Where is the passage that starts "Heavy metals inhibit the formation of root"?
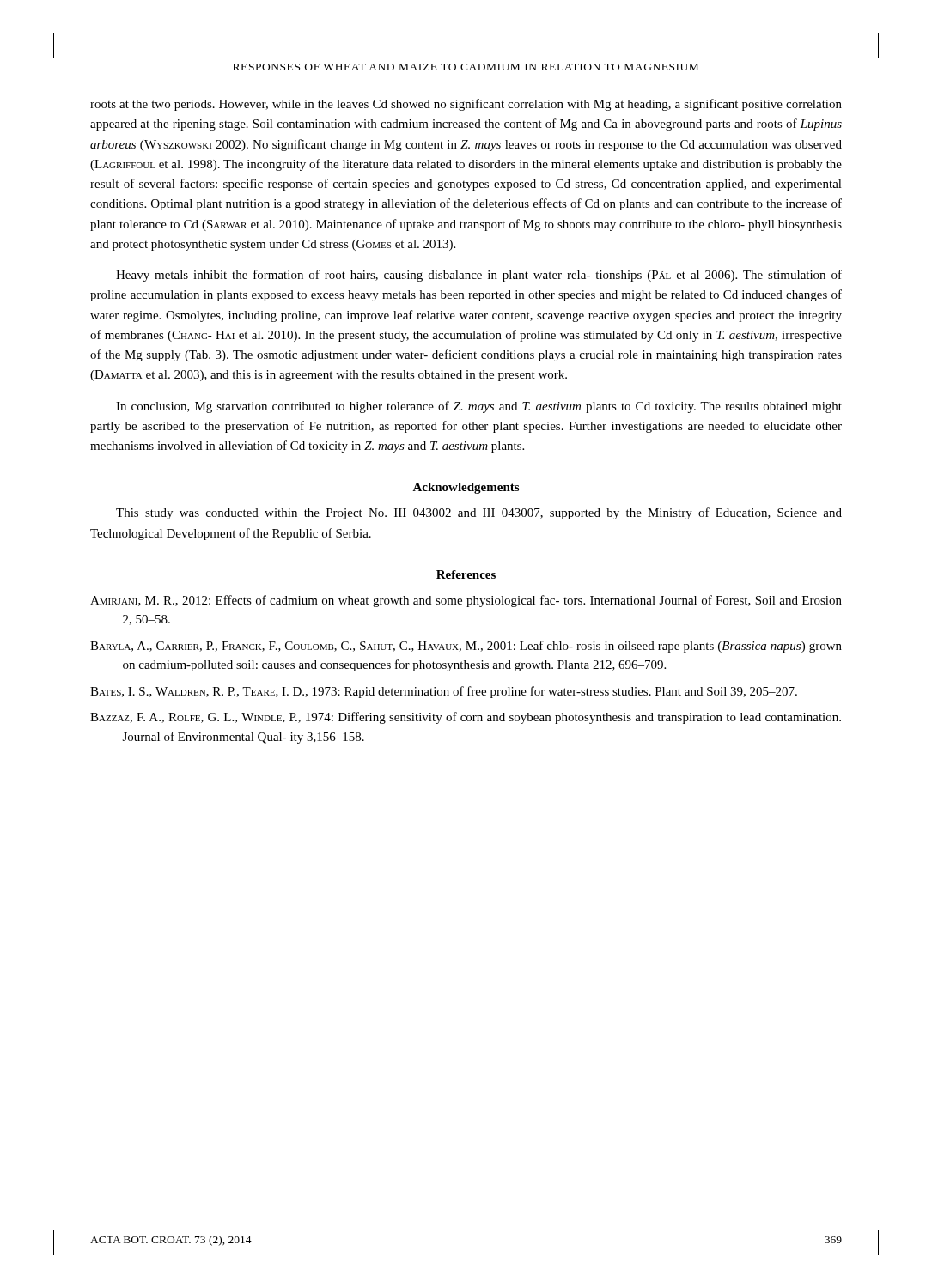 coord(466,325)
